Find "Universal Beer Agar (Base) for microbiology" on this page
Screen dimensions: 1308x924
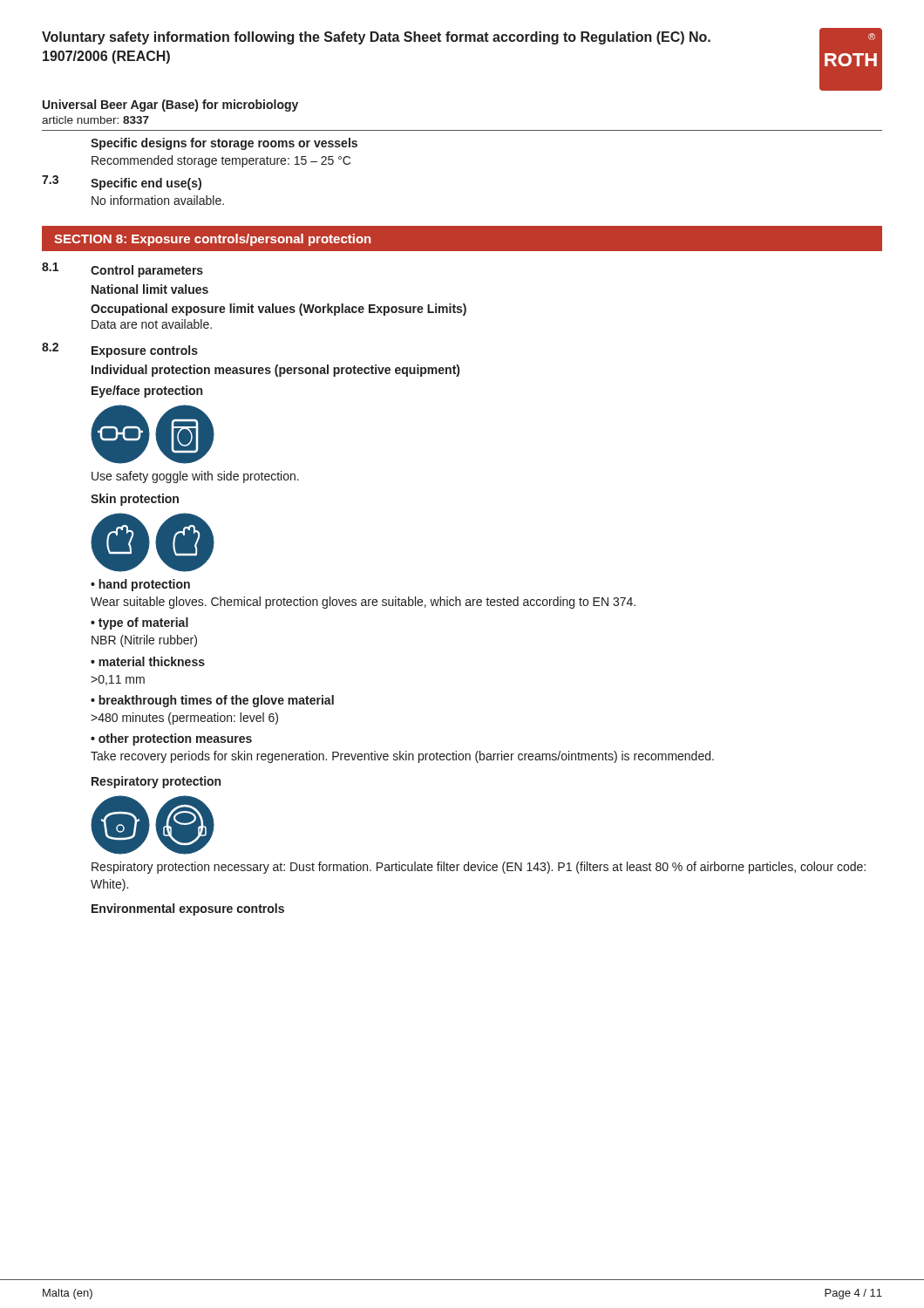170,105
